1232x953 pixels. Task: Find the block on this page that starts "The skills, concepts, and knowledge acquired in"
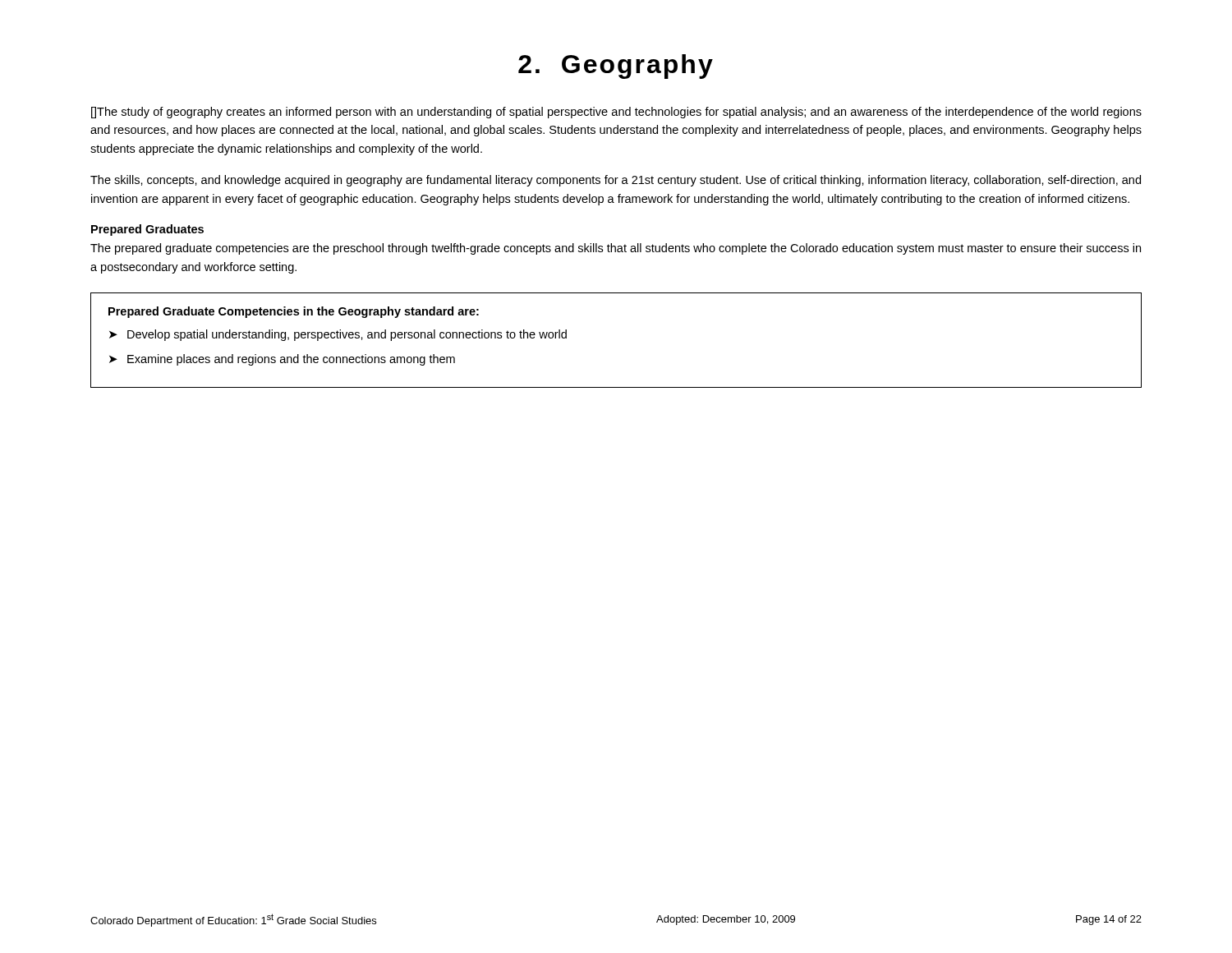point(616,189)
